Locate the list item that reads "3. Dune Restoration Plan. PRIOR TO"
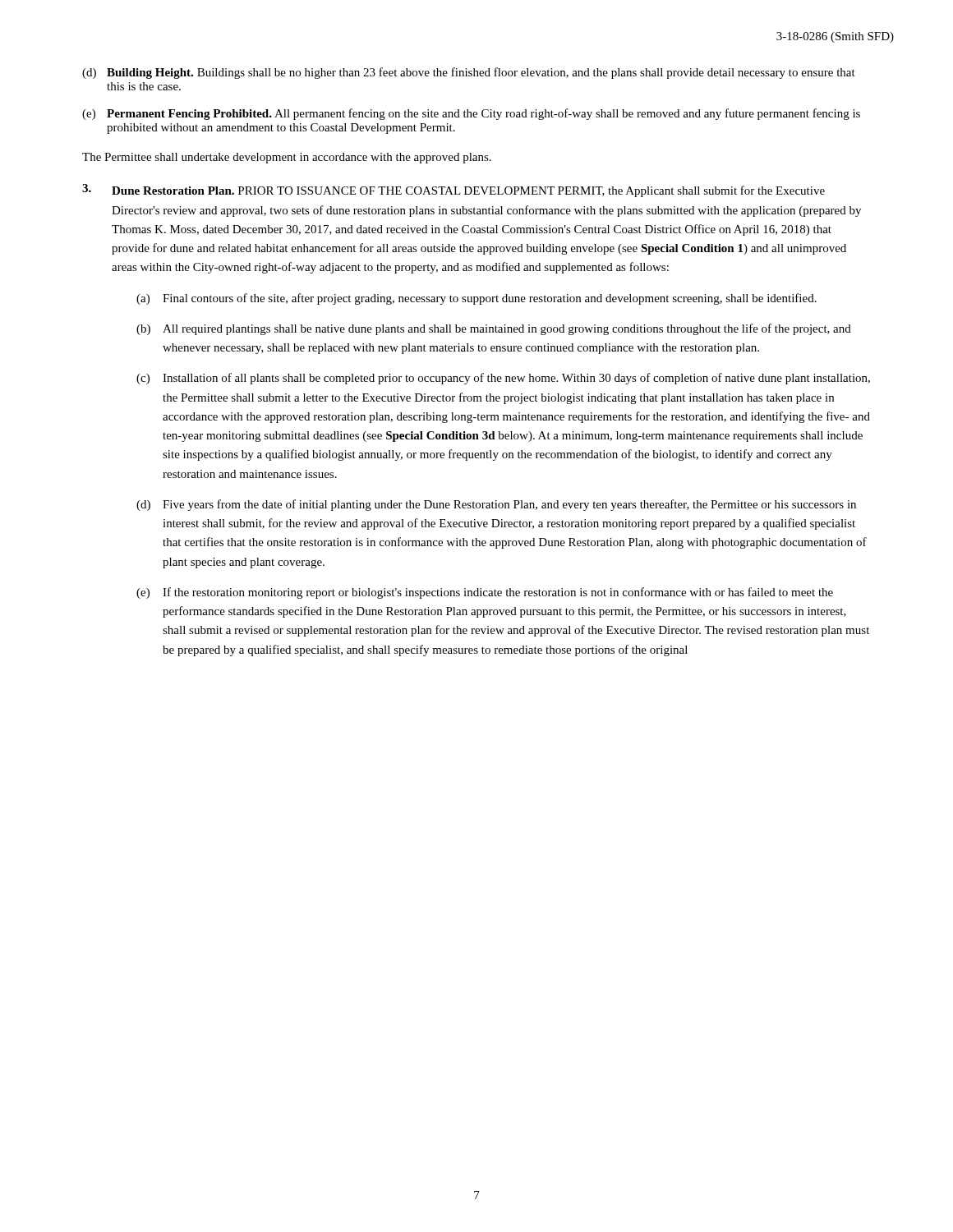The width and height of the screenshot is (953, 1232). pos(476,426)
